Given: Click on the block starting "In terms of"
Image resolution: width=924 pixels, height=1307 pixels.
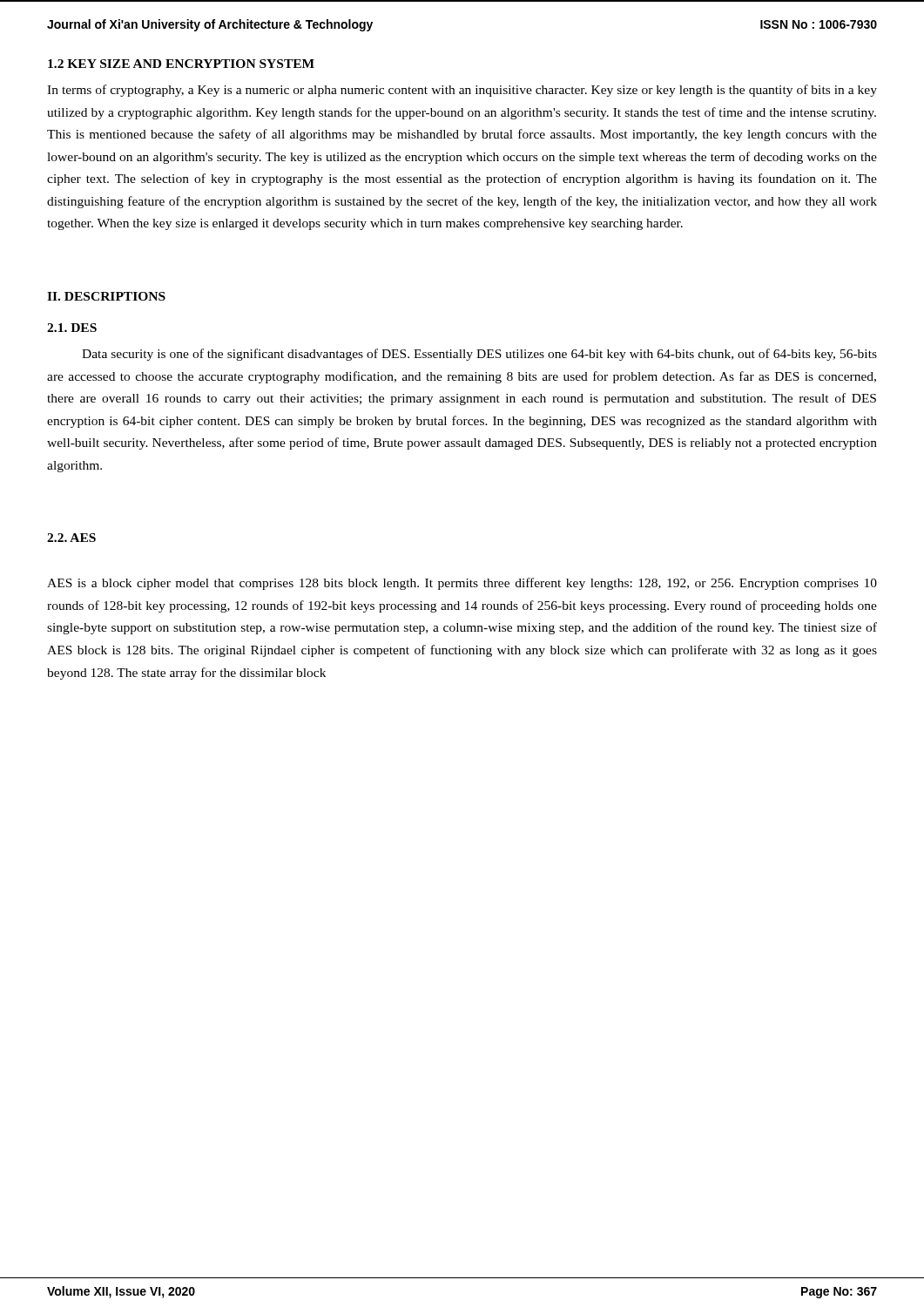Looking at the screenshot, I should coord(462,156).
